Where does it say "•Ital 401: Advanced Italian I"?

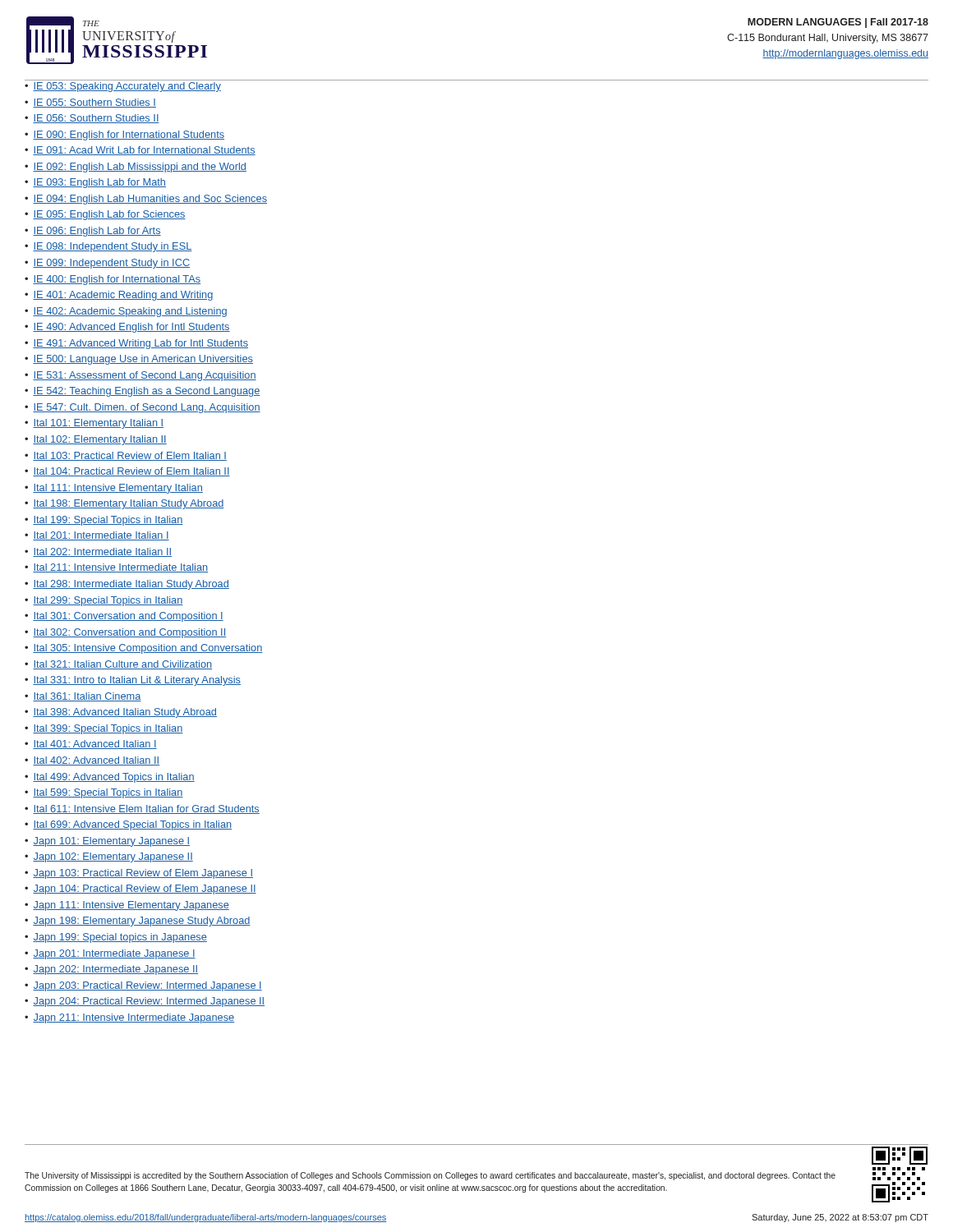[x=91, y=745]
